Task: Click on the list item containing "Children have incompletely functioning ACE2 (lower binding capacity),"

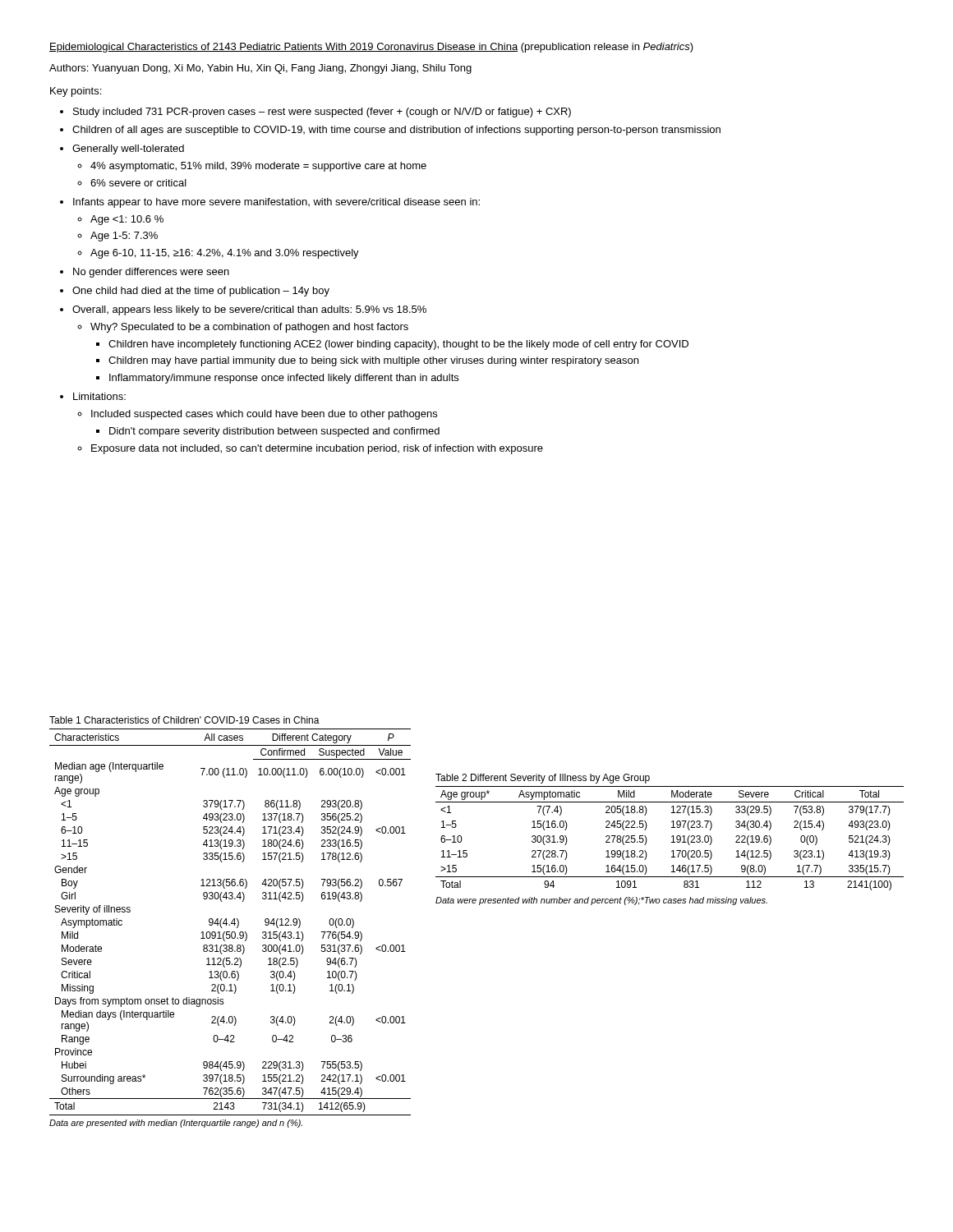Action: (399, 343)
